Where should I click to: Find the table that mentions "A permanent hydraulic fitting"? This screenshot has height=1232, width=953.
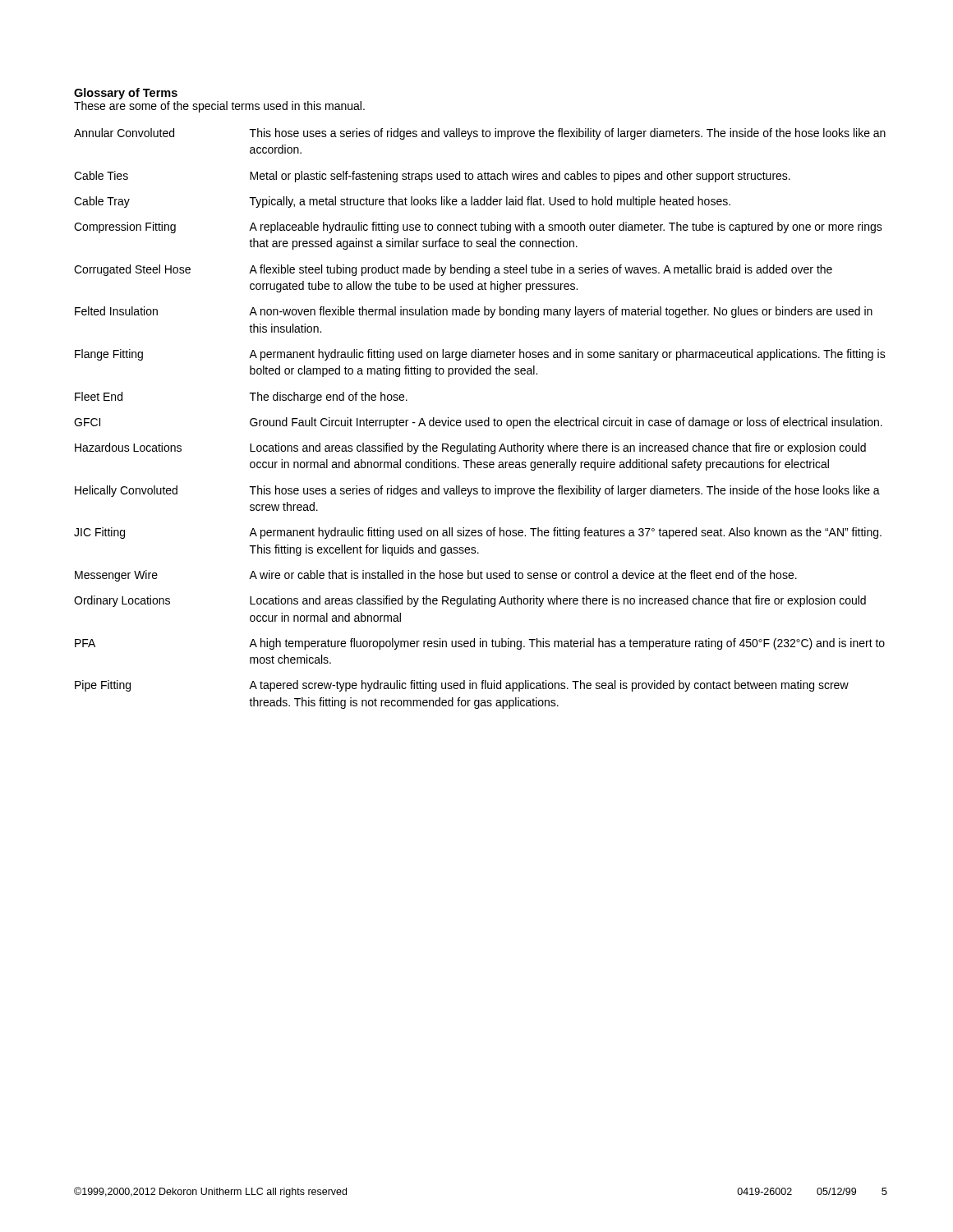481,418
